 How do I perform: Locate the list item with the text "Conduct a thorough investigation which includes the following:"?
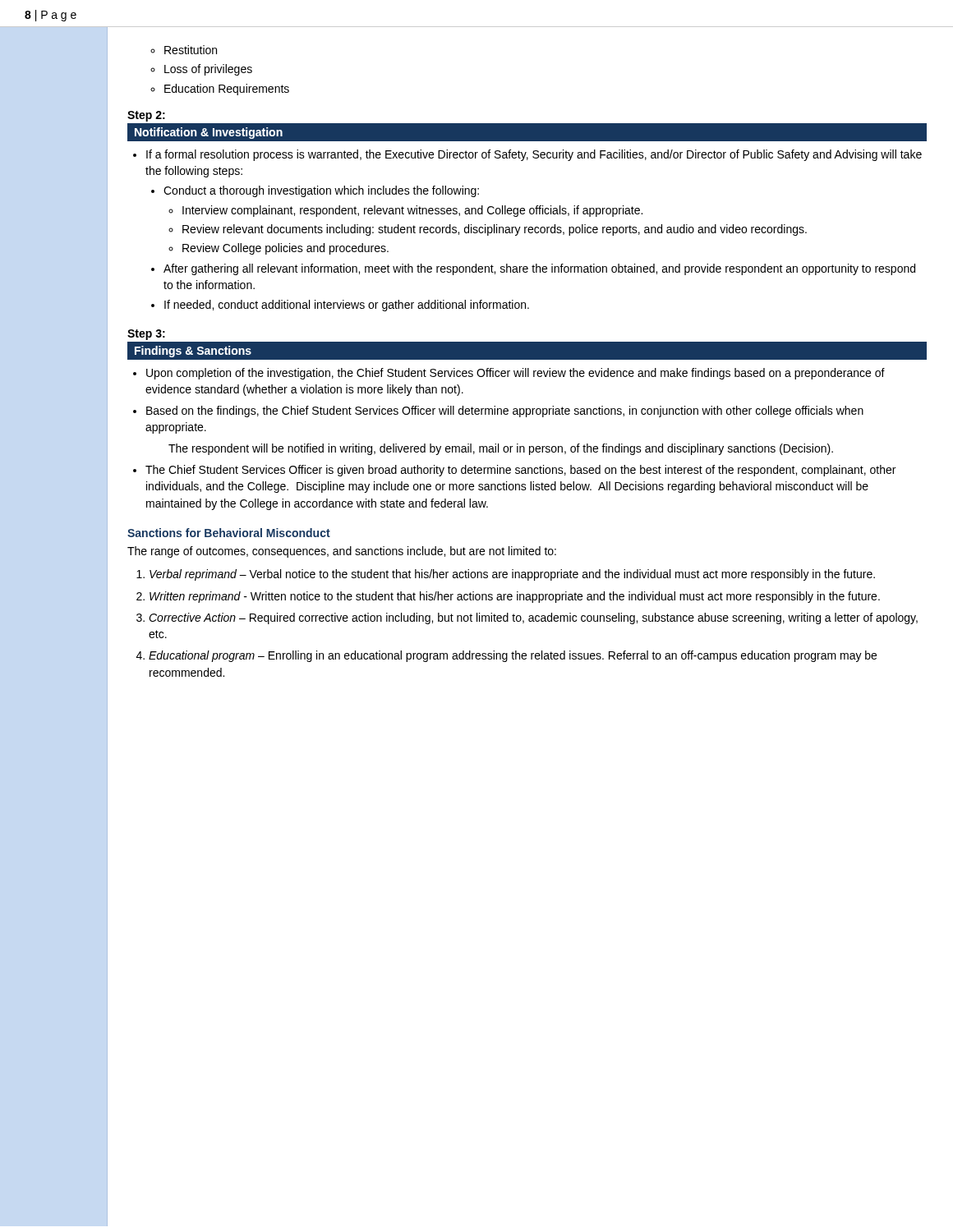pos(545,221)
